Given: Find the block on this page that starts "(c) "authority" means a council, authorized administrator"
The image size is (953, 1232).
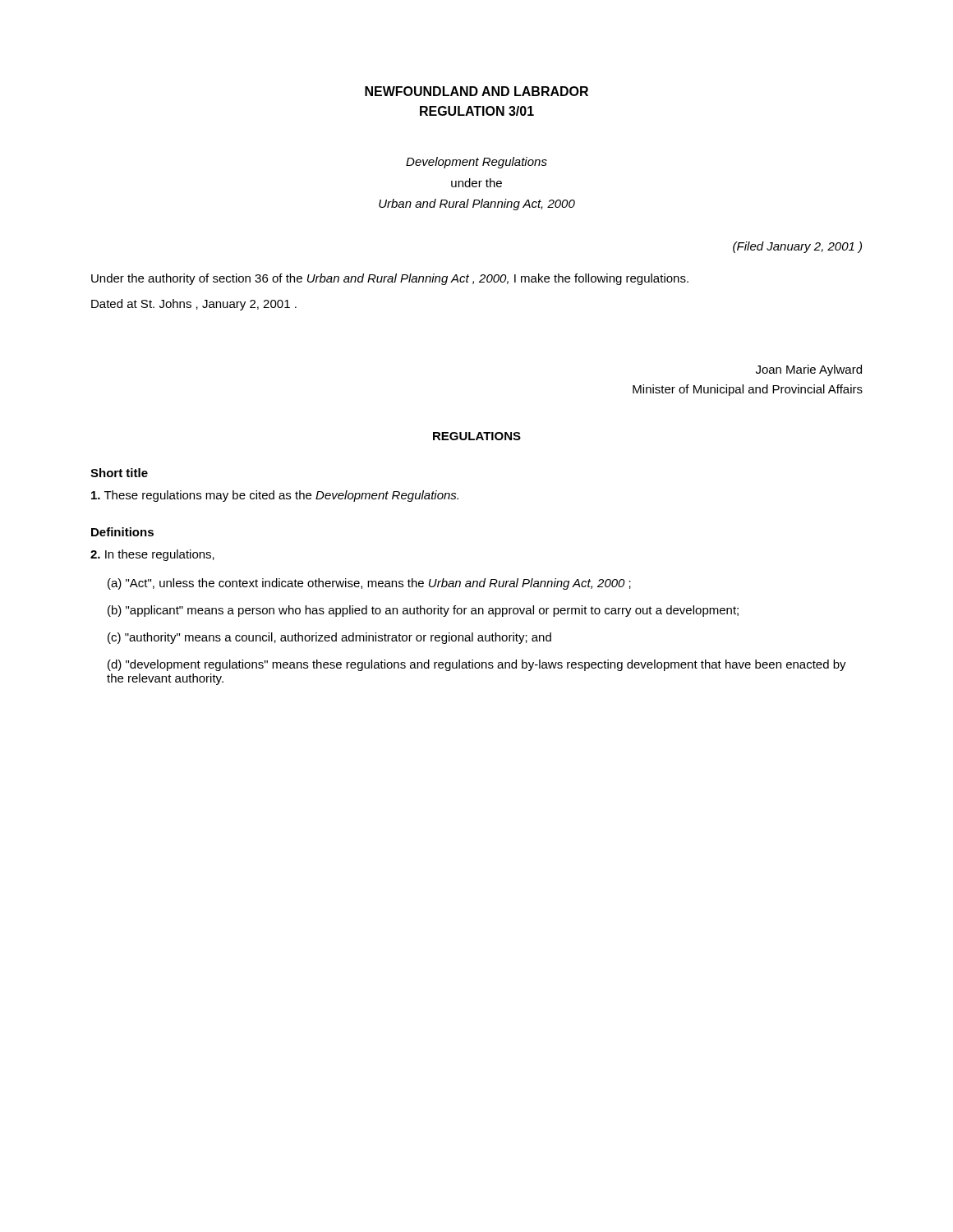Looking at the screenshot, I should pos(329,637).
